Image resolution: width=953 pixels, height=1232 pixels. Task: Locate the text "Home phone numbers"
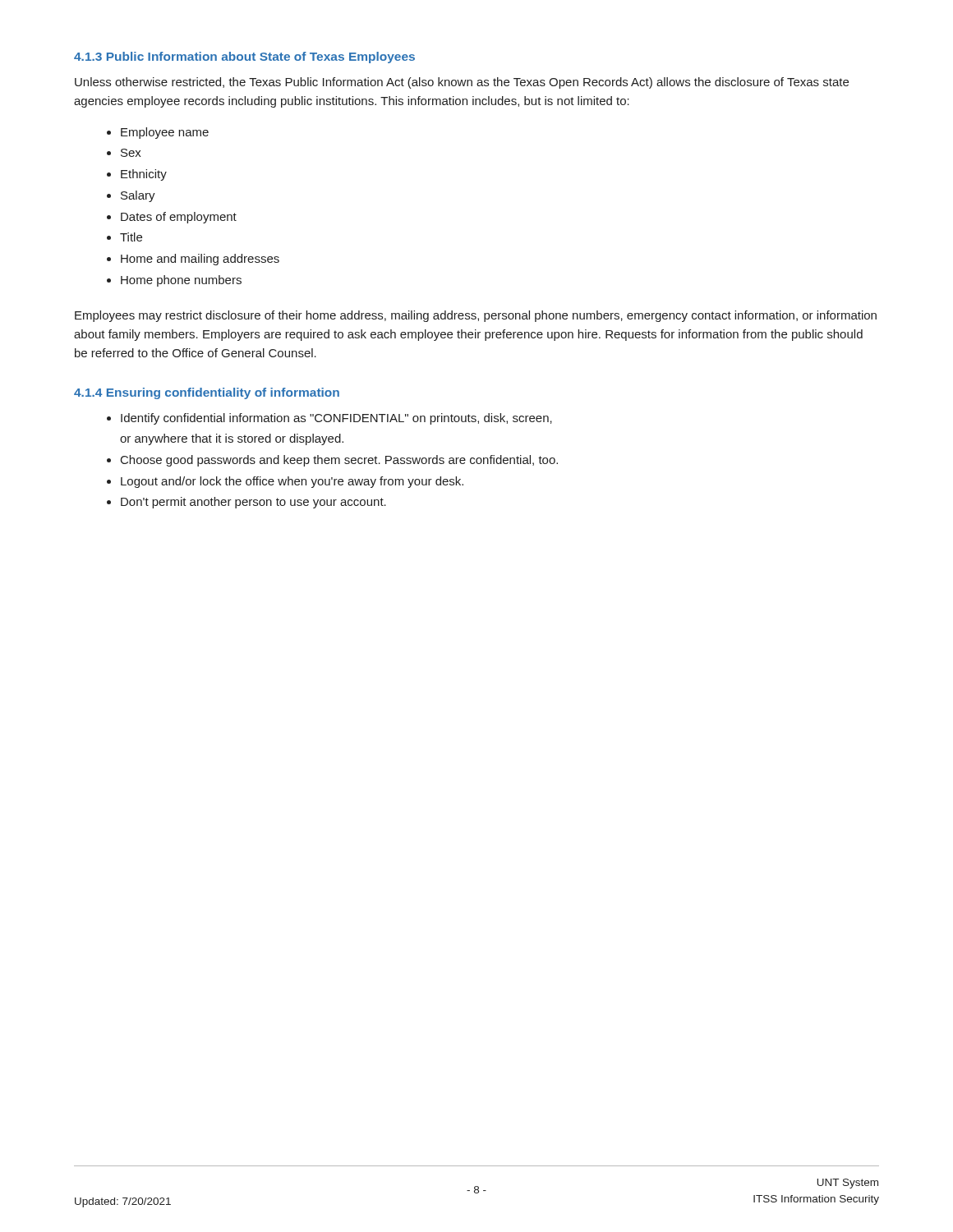pyautogui.click(x=181, y=281)
